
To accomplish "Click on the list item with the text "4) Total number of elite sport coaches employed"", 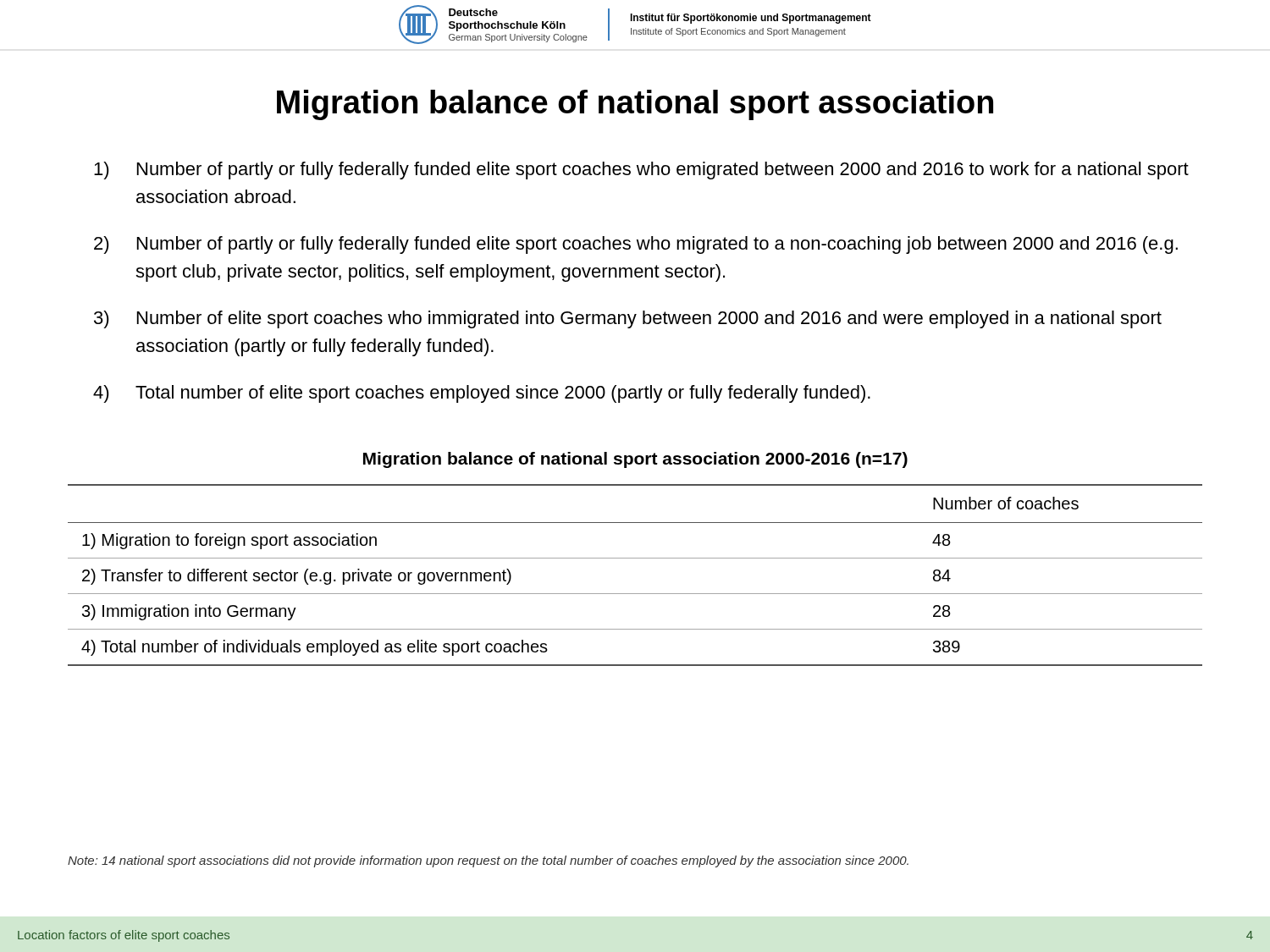I will pyautogui.click(x=648, y=392).
